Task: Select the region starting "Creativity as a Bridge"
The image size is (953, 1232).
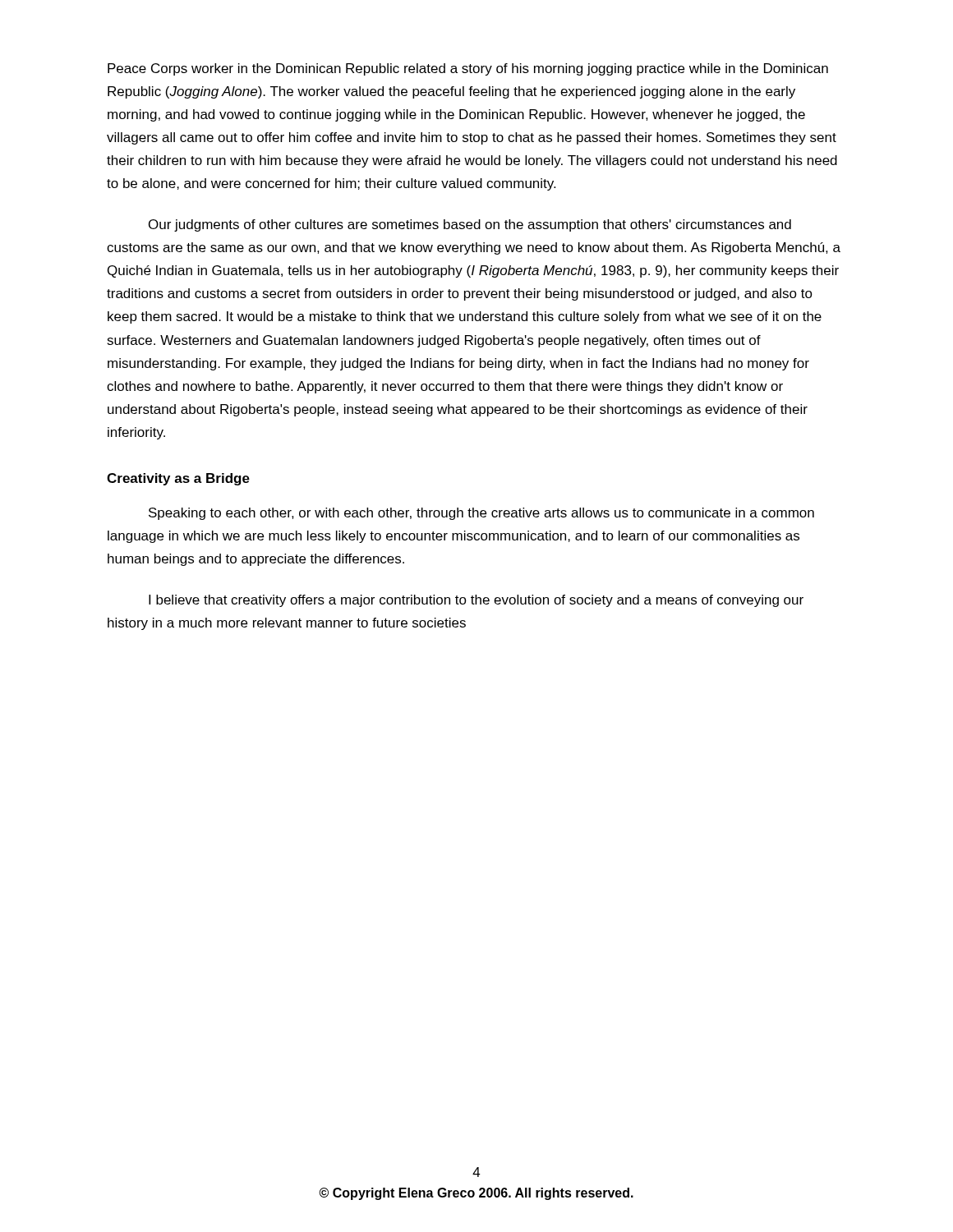Action: tap(178, 478)
